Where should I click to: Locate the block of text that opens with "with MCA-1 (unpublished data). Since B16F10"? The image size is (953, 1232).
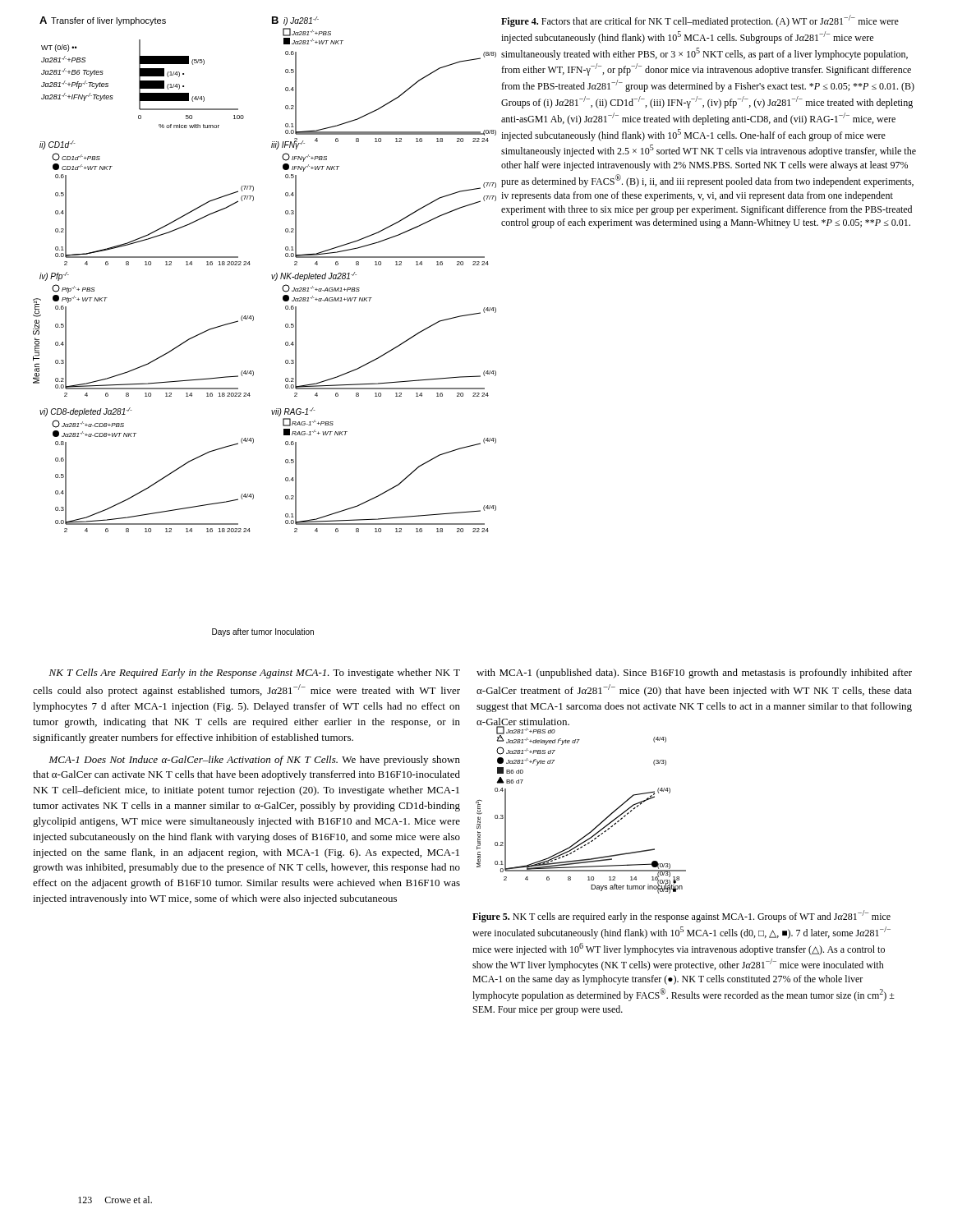click(694, 698)
